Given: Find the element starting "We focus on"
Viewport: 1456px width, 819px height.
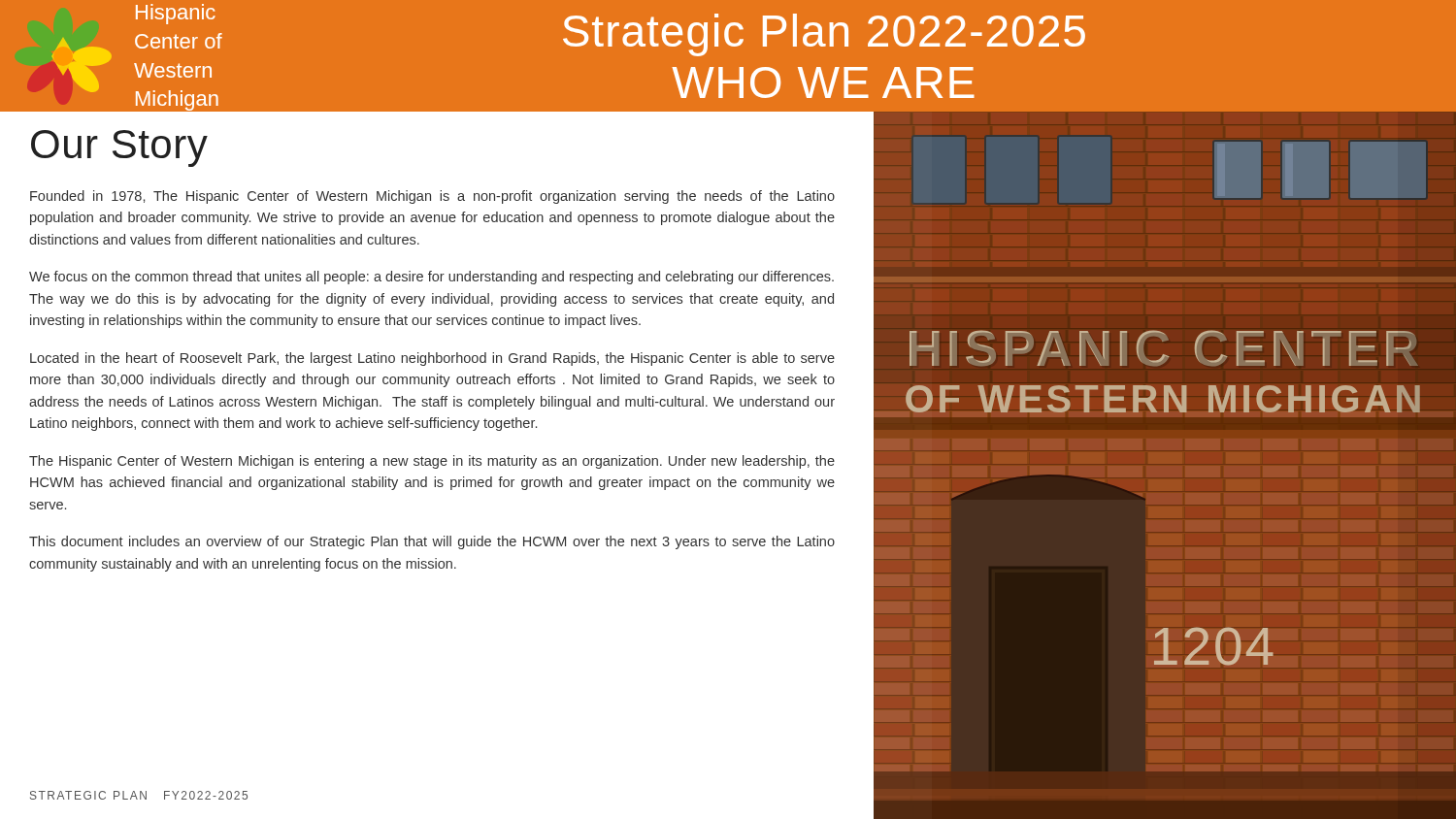Looking at the screenshot, I should (x=432, y=299).
